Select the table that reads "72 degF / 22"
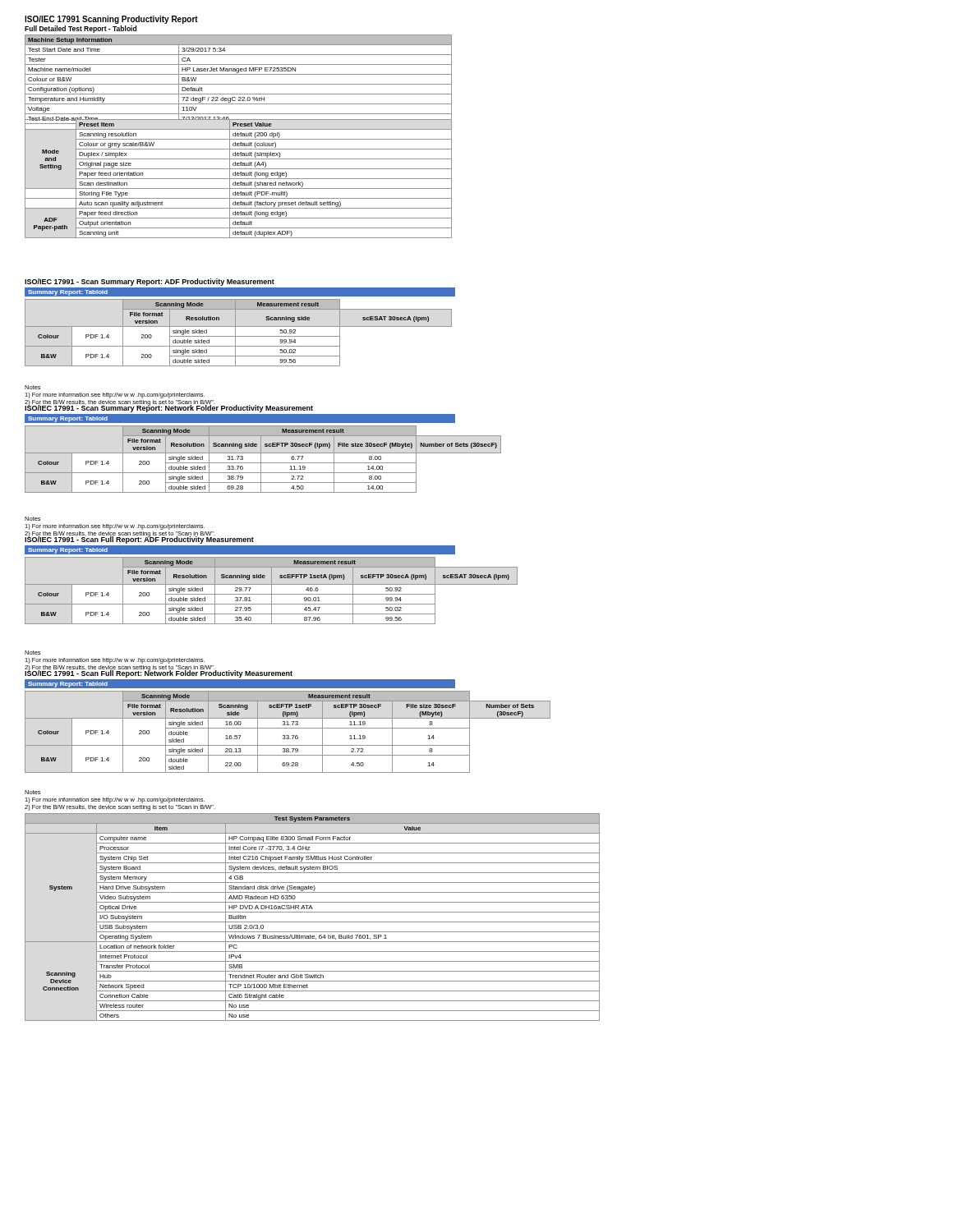Viewport: 953px width, 1232px height. tap(238, 79)
